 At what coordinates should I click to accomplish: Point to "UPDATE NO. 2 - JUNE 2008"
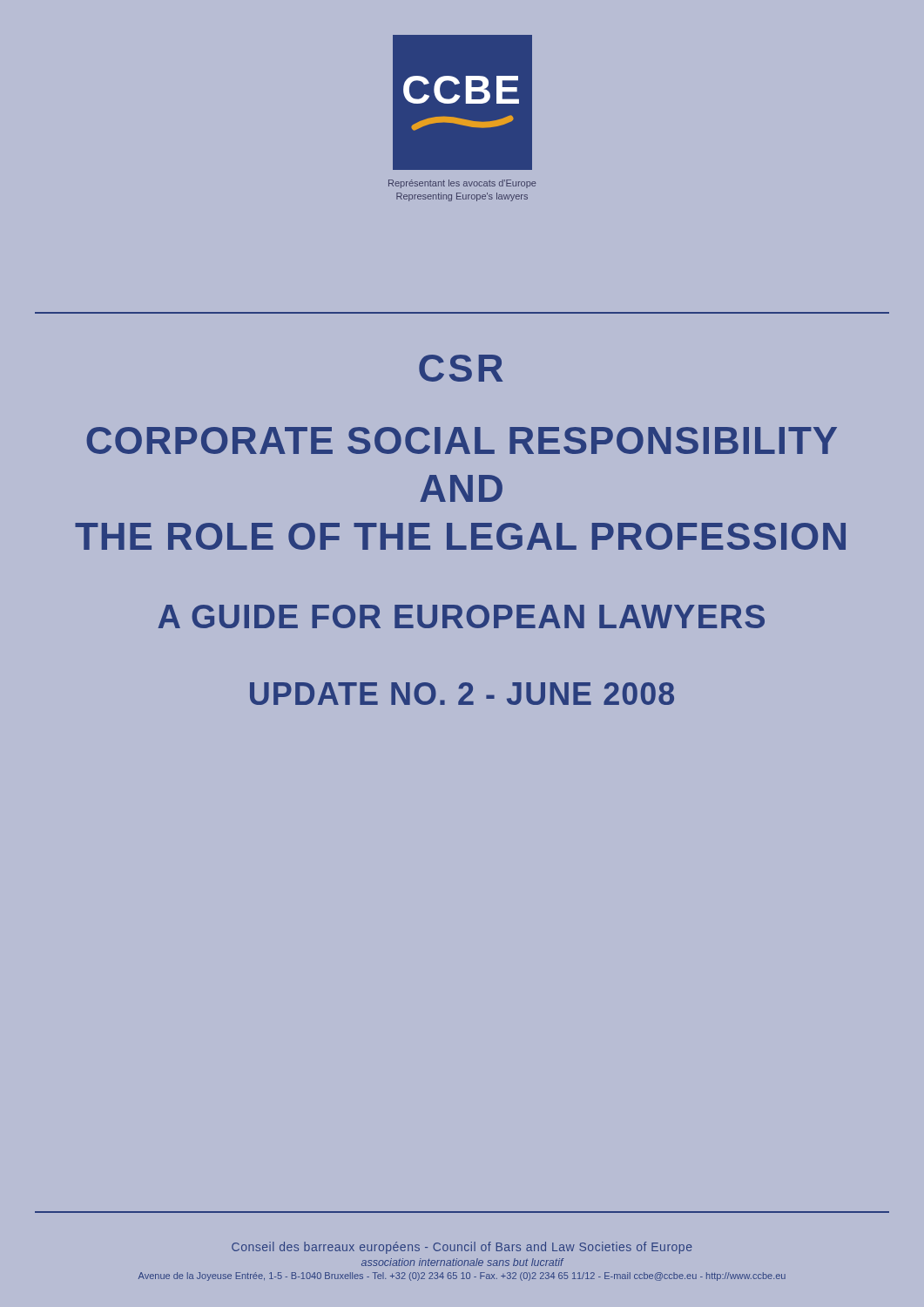[462, 694]
